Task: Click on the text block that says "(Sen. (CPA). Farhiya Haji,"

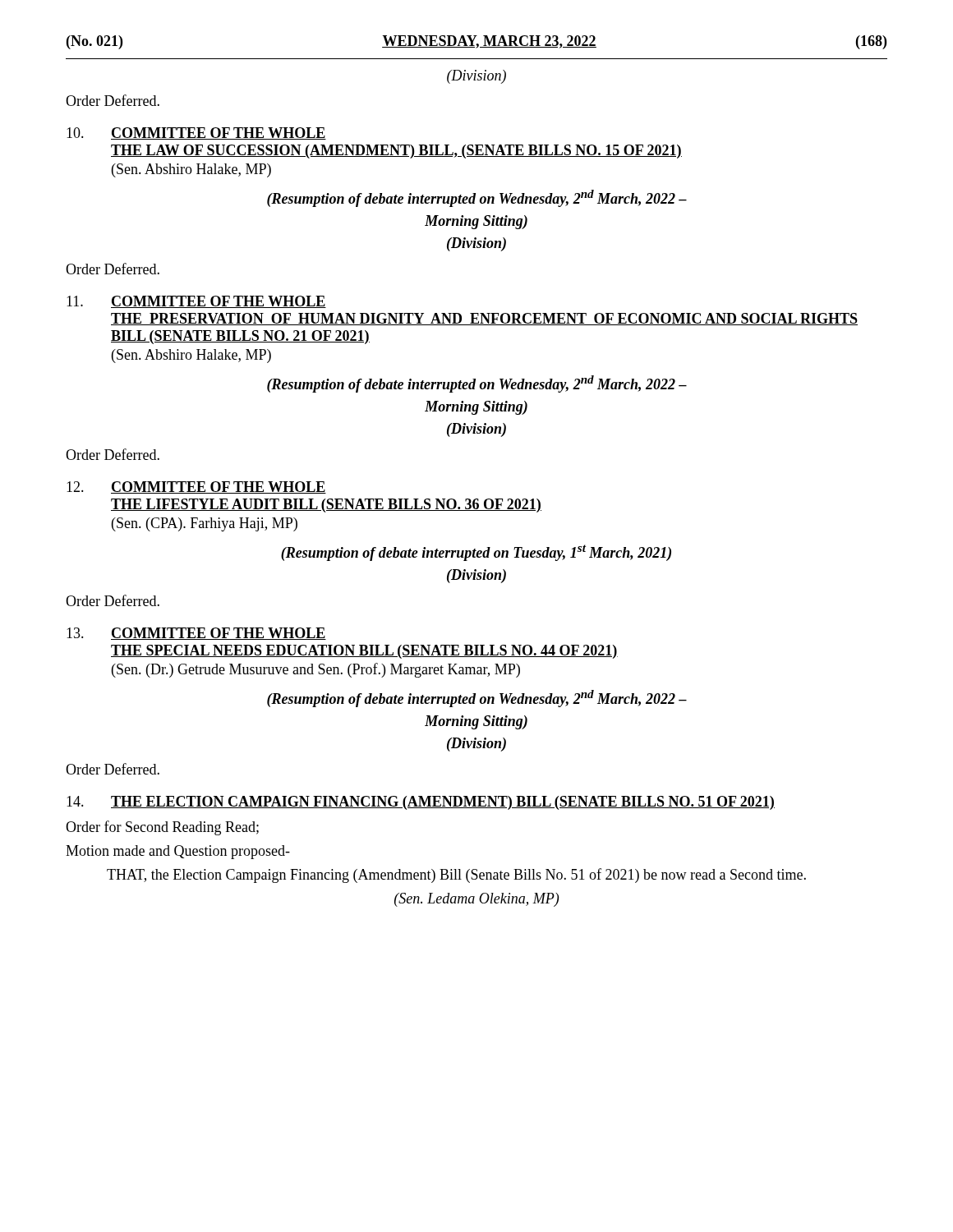Action: pos(205,523)
